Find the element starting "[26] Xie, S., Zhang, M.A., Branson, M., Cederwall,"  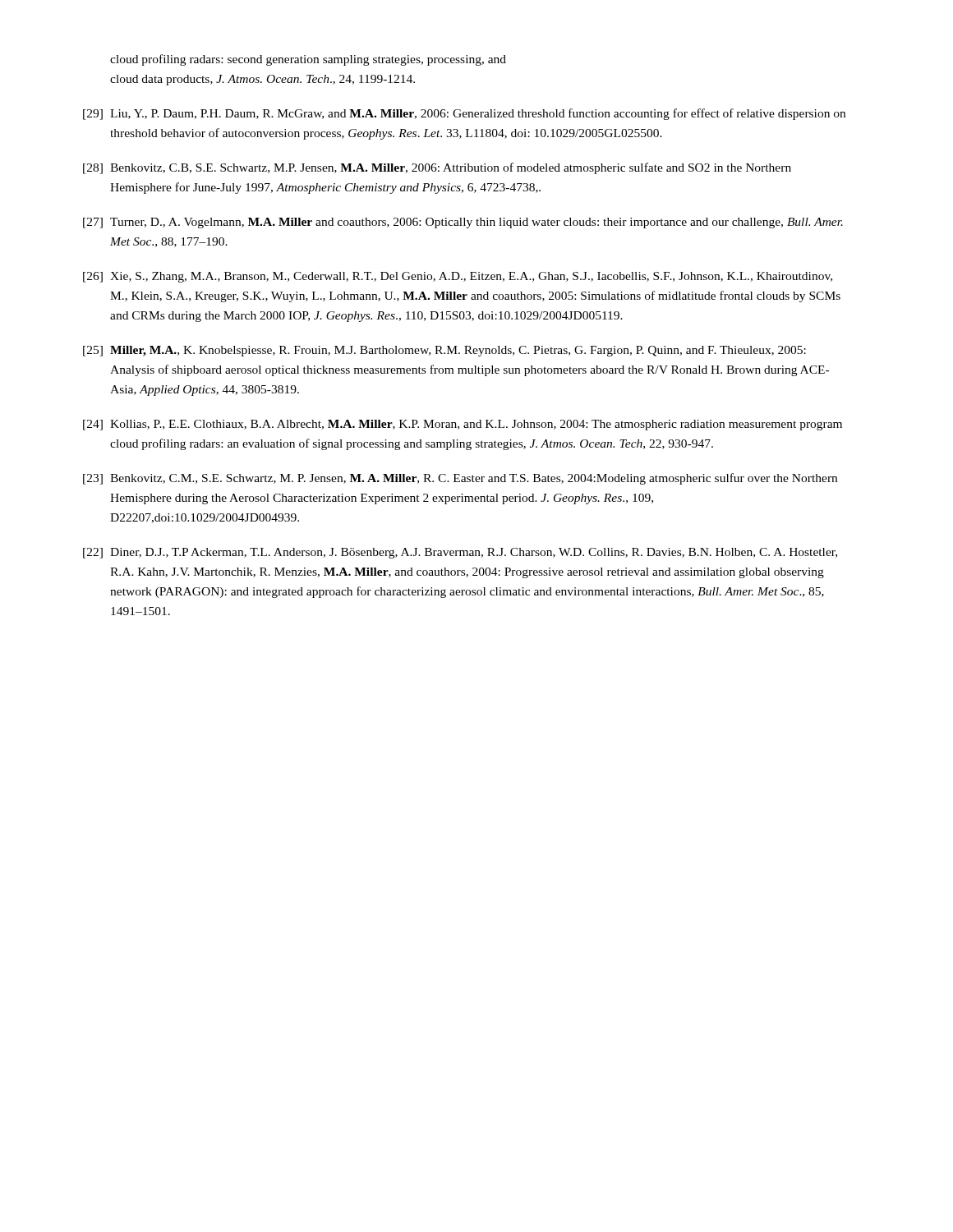[x=464, y=296]
